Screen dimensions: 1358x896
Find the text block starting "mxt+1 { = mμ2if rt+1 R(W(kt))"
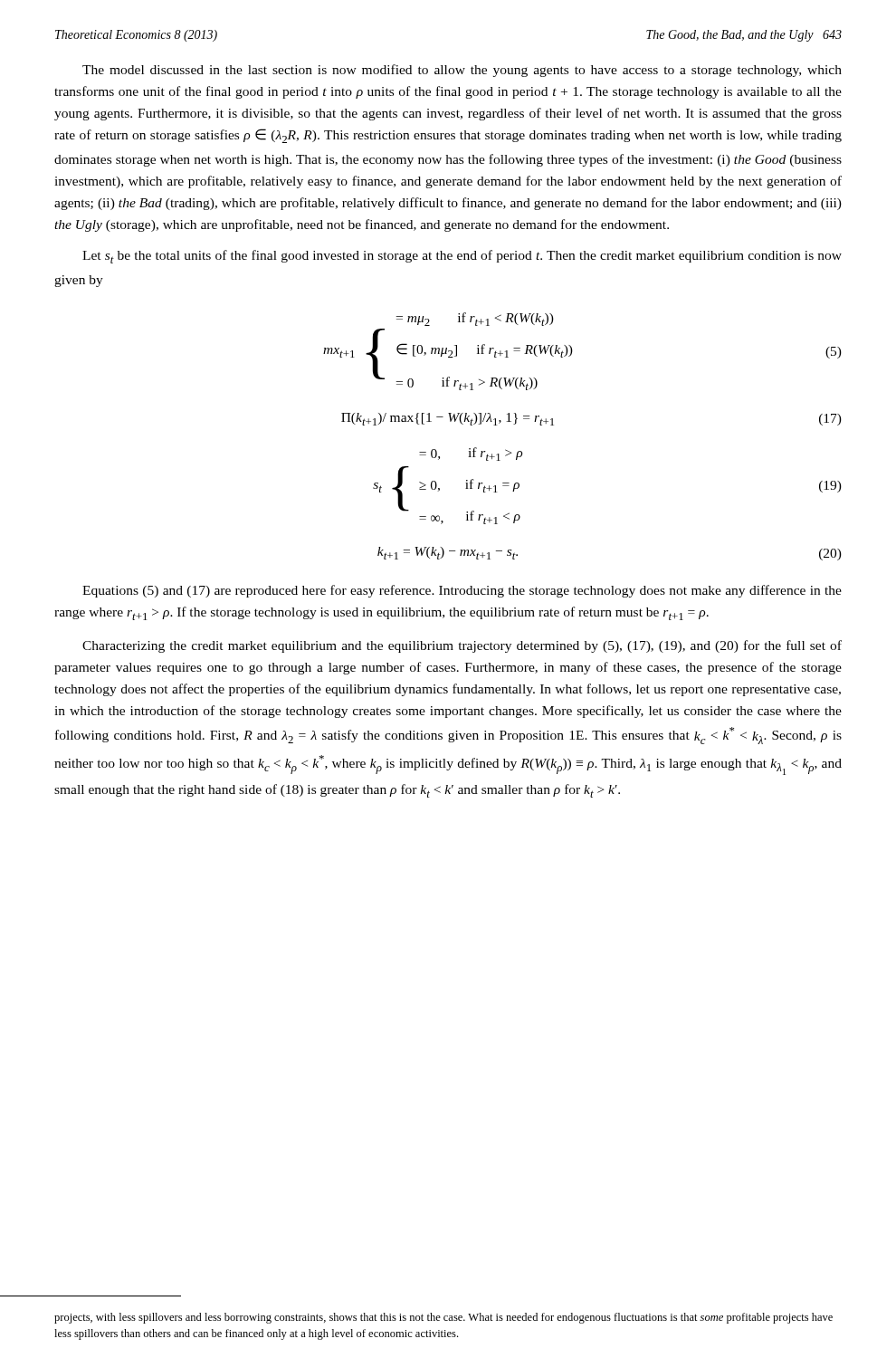point(448,351)
